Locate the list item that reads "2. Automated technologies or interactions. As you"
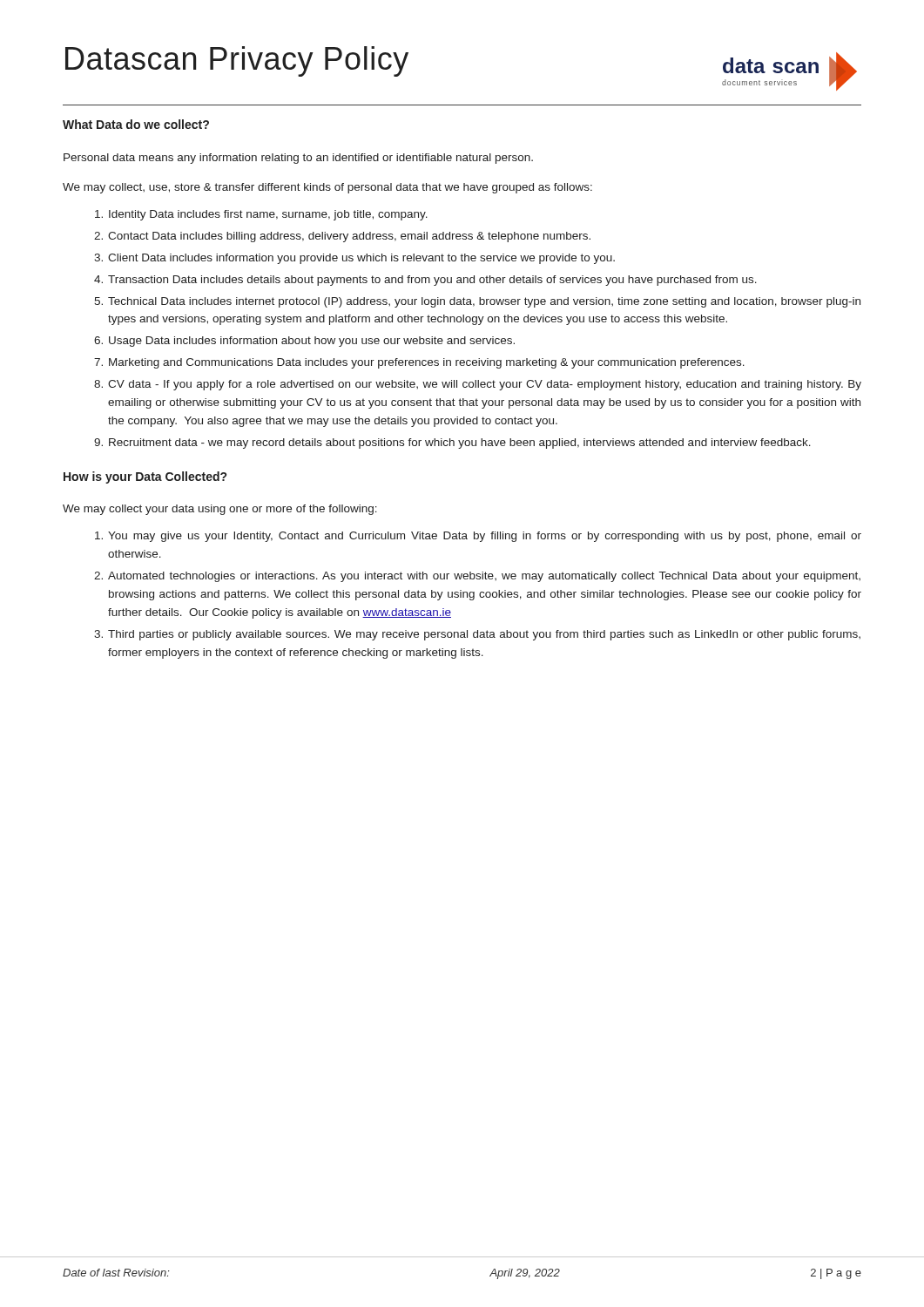924x1307 pixels. (x=462, y=595)
